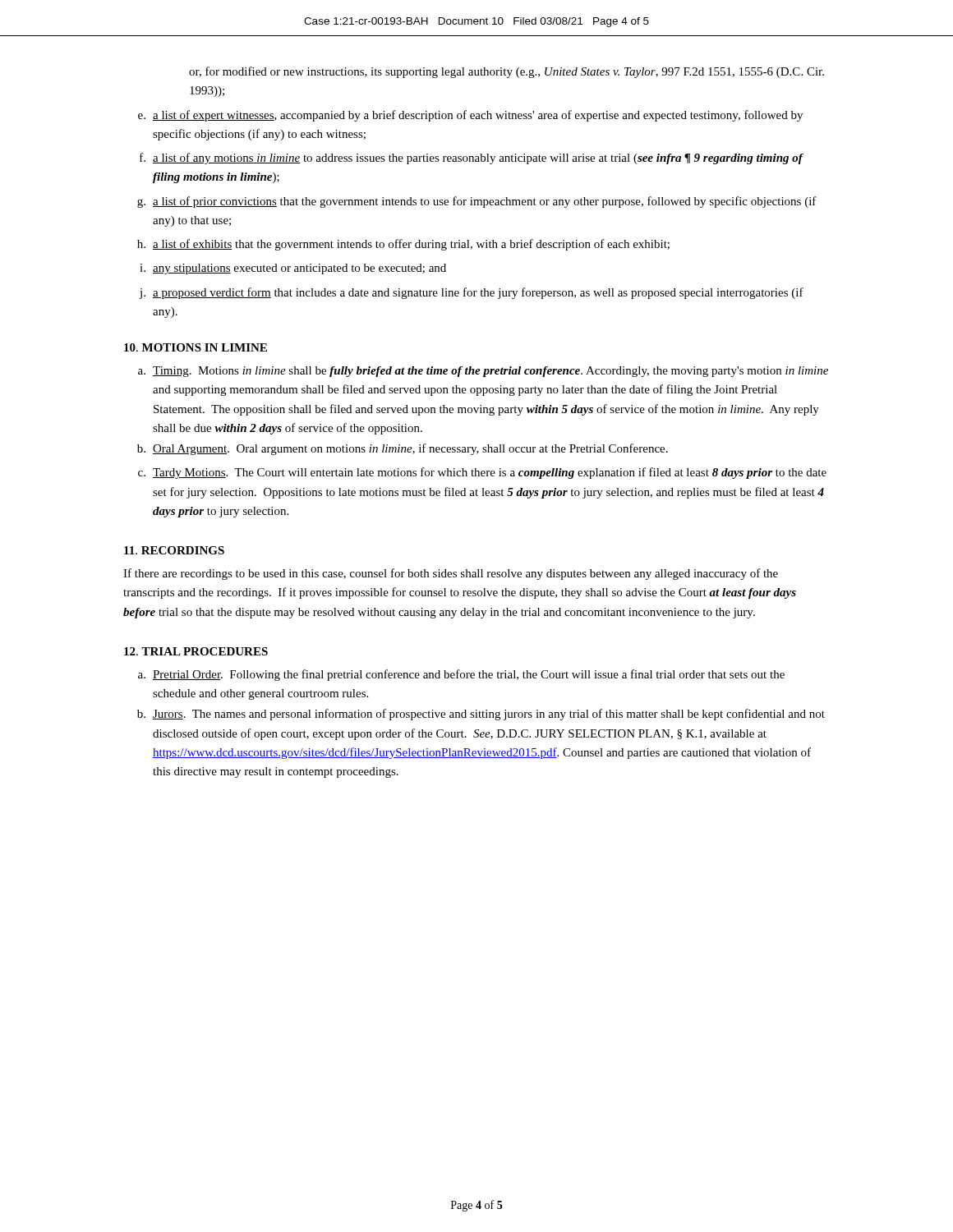Find the passage starting "10. MOTIONS IN LIMINE"

[x=195, y=347]
